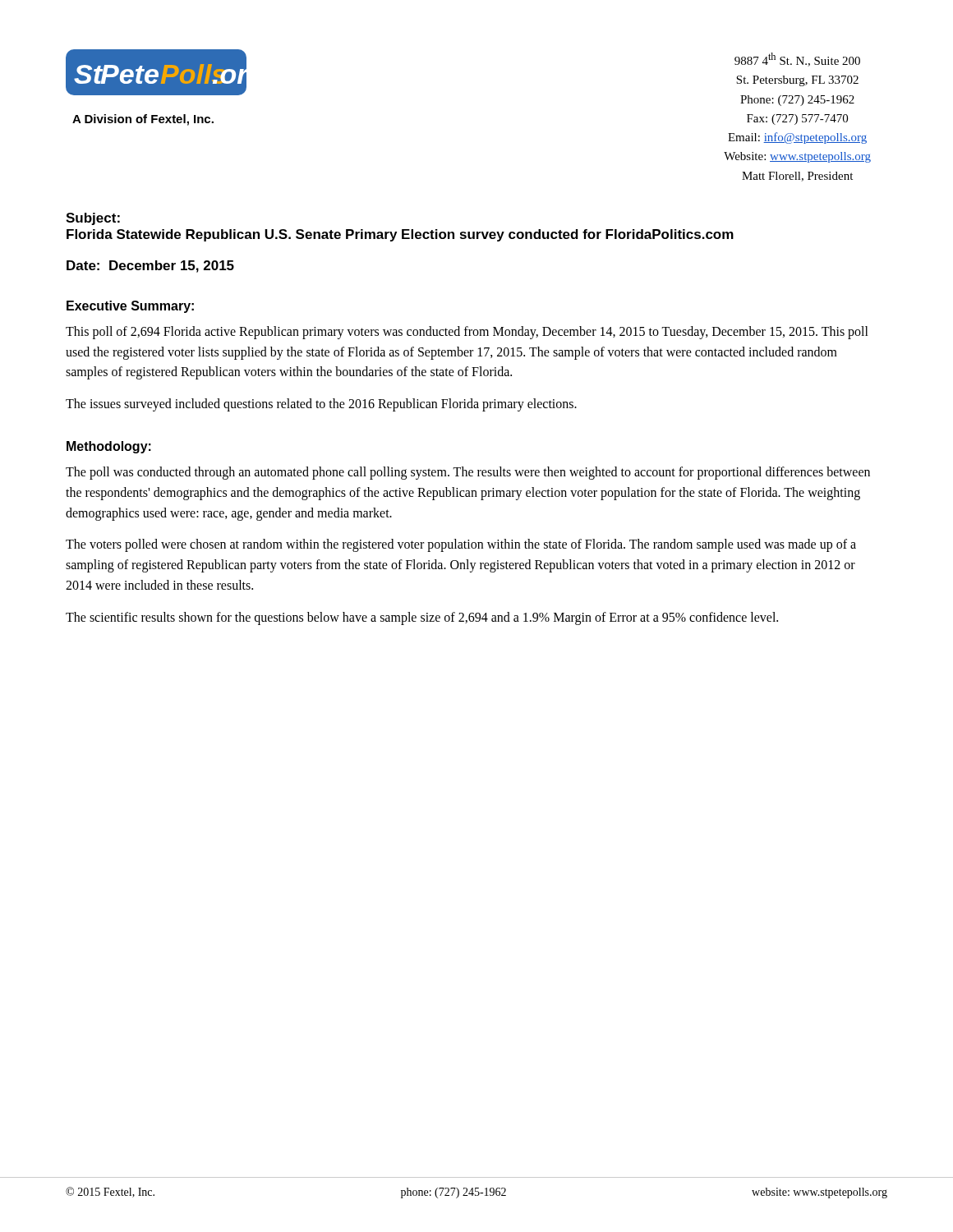953x1232 pixels.
Task: Locate the text block with the text "The voters polled"
Action: 461,565
